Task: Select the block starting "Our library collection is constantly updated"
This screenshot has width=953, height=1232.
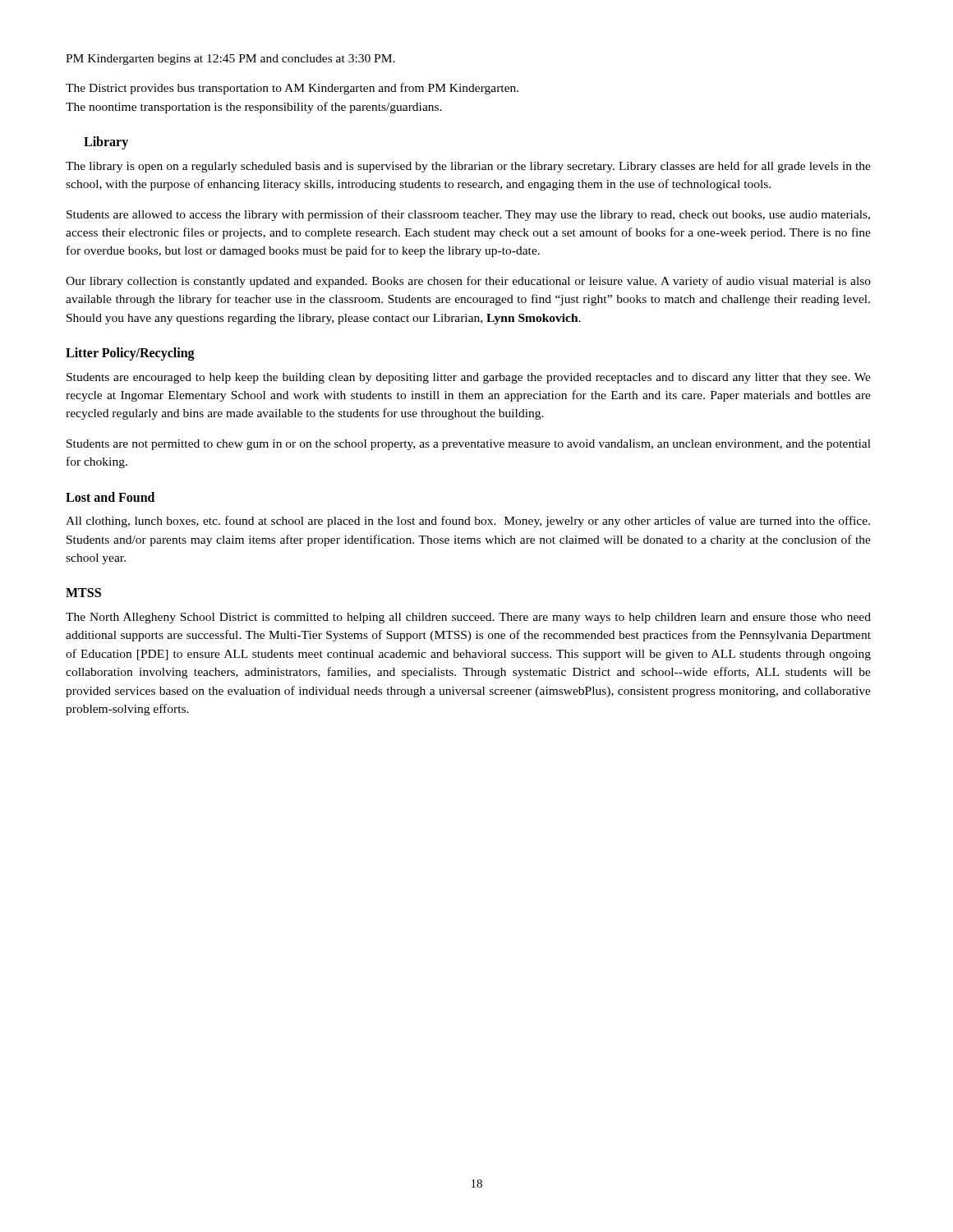Action: 468,299
